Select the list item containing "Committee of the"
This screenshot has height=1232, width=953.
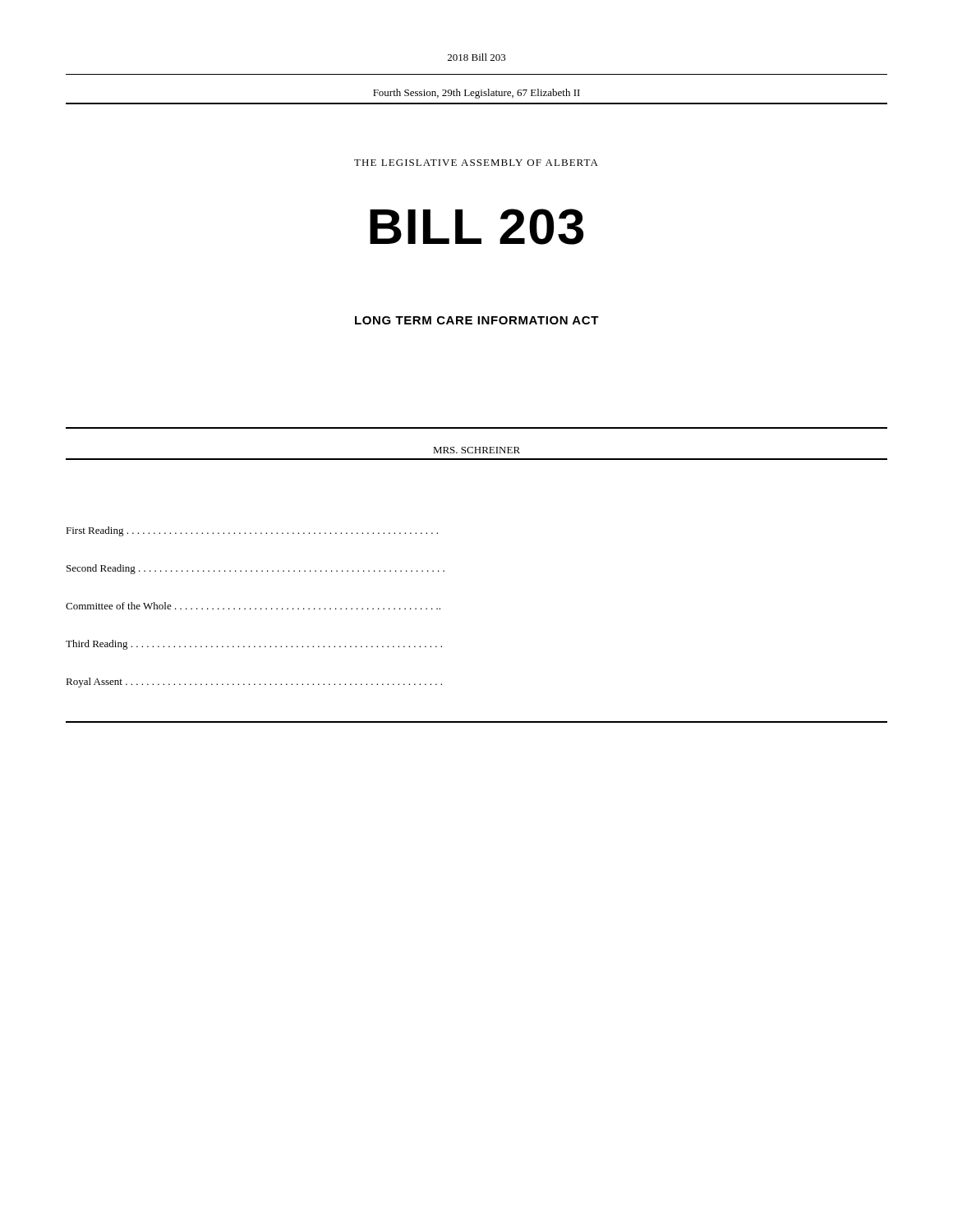(x=253, y=606)
